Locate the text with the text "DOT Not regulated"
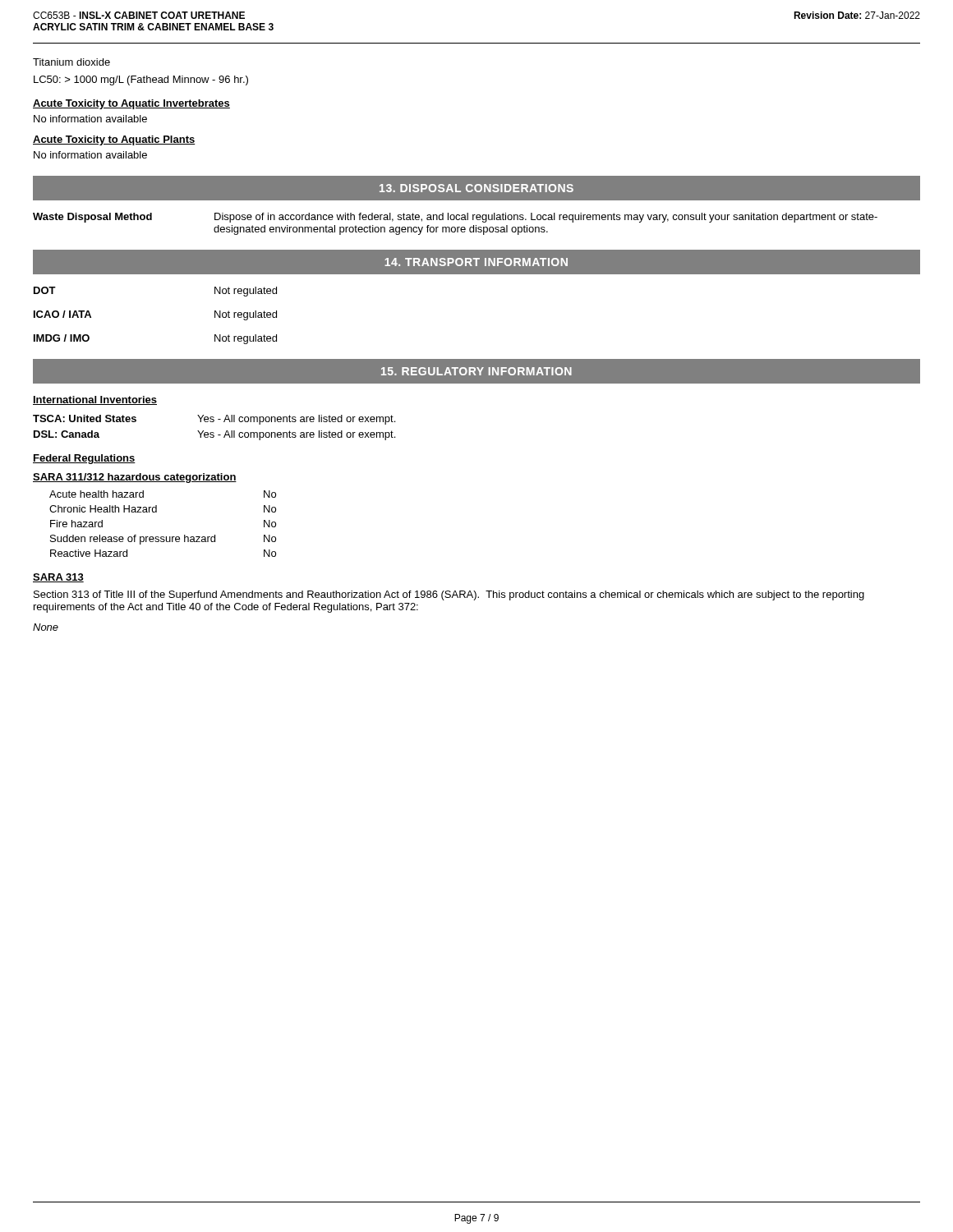953x1232 pixels. click(48, 291)
